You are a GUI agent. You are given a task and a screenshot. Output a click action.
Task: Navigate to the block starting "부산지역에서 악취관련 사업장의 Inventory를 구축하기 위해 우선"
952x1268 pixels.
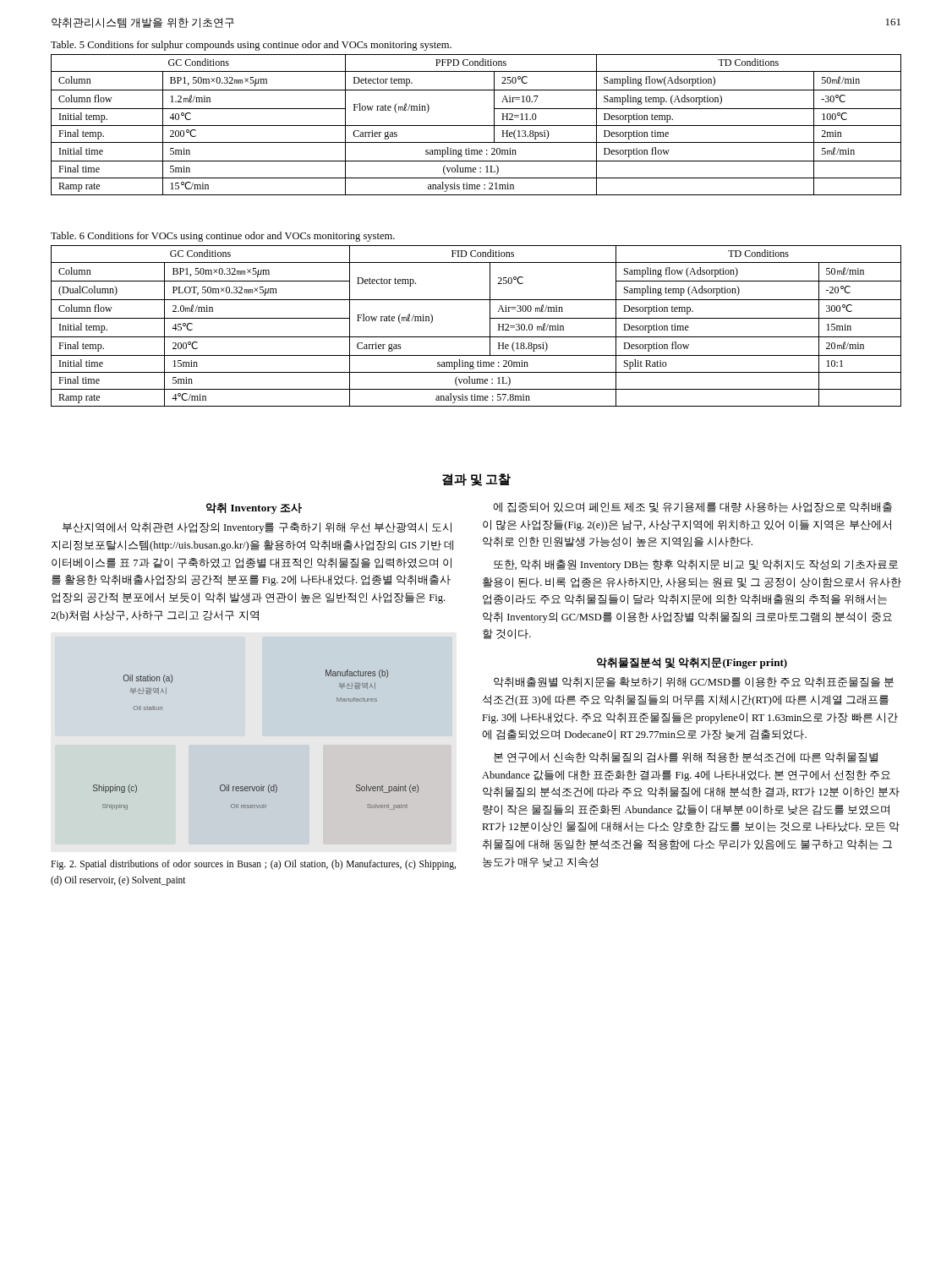click(x=253, y=571)
